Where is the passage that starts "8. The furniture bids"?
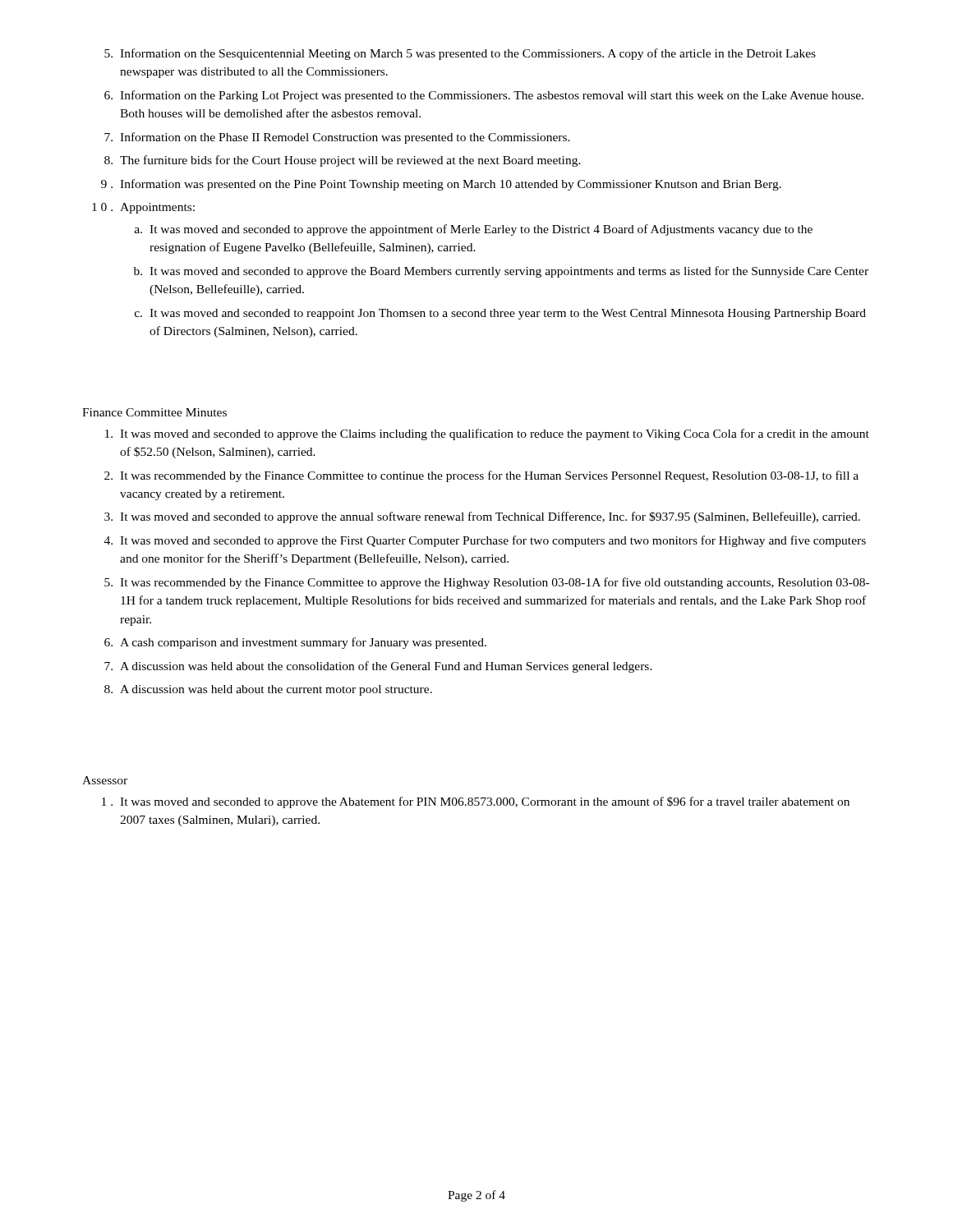The height and width of the screenshot is (1232, 953). click(x=476, y=161)
